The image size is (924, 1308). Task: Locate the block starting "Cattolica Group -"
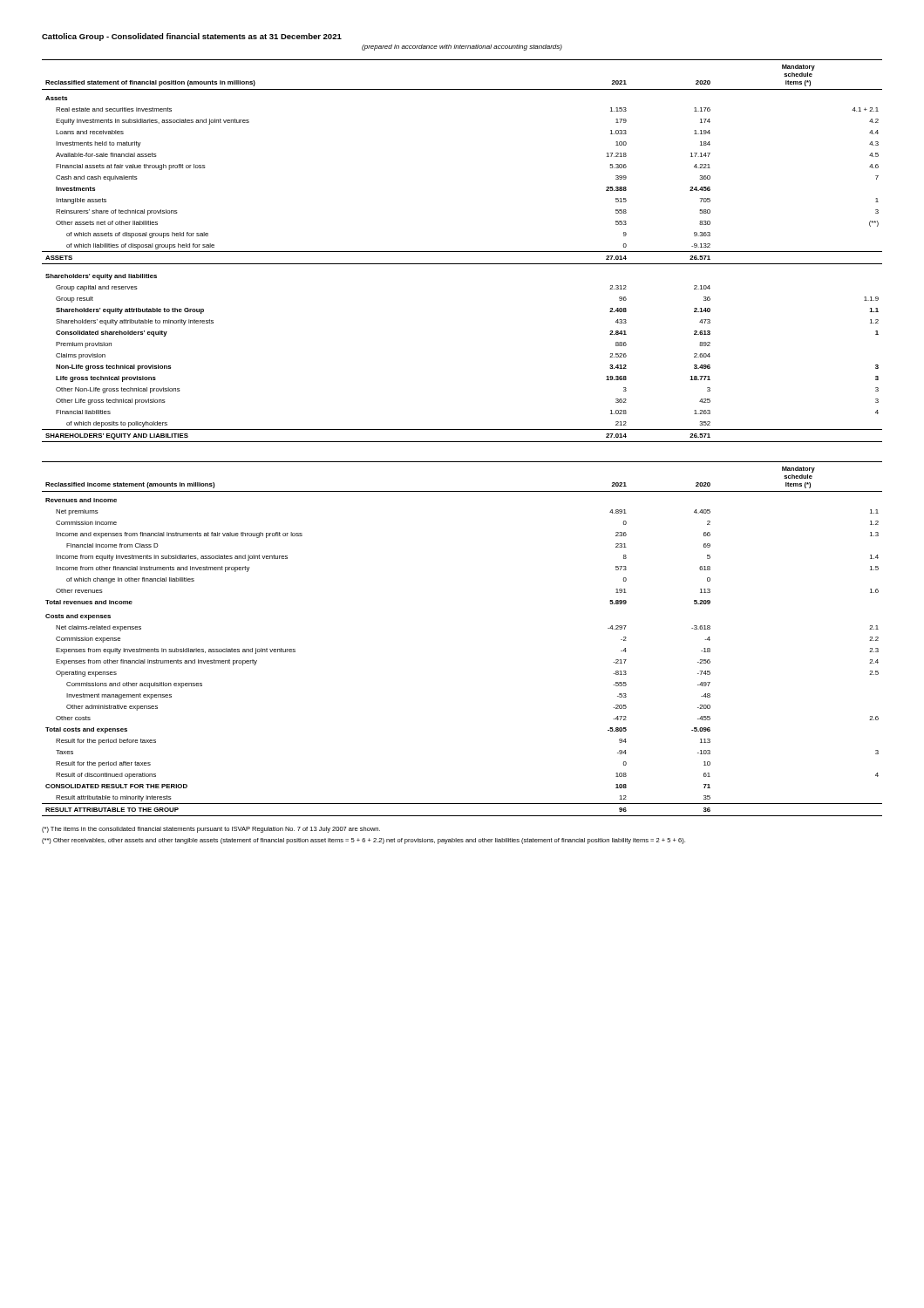pyautogui.click(x=192, y=36)
